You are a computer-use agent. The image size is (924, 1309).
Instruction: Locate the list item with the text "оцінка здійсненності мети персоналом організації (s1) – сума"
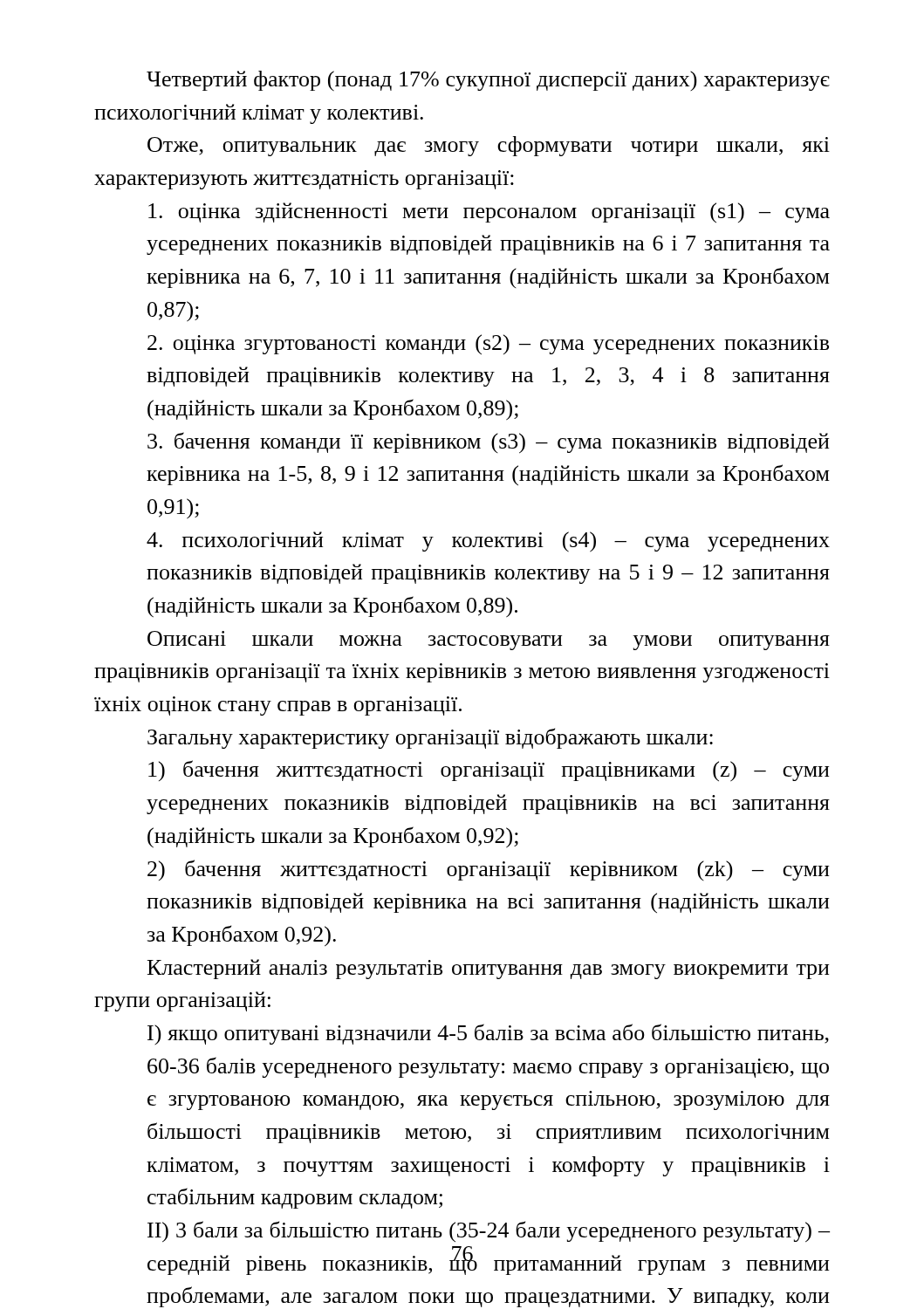(488, 260)
